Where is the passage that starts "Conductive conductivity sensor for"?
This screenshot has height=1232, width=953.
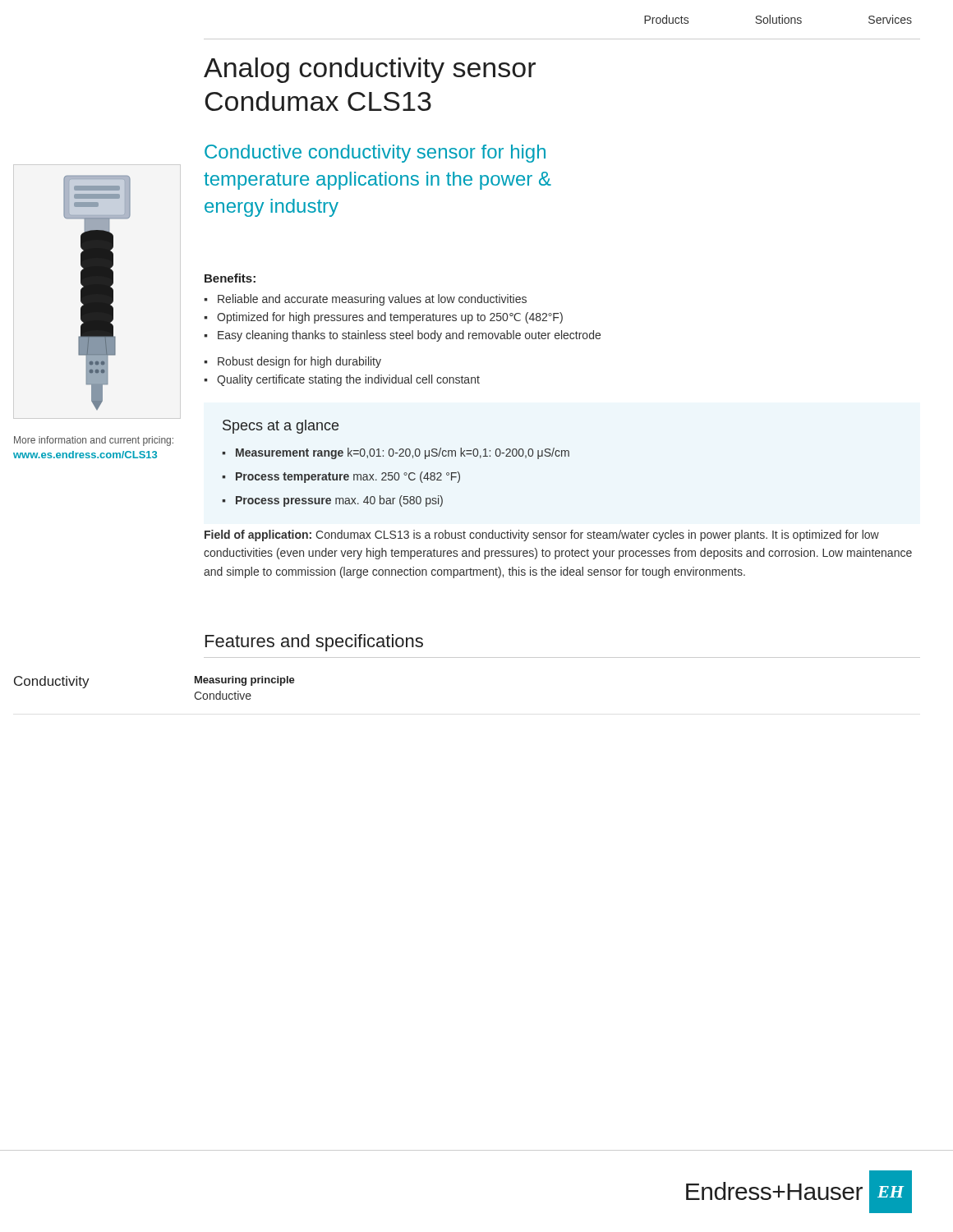click(x=377, y=179)
